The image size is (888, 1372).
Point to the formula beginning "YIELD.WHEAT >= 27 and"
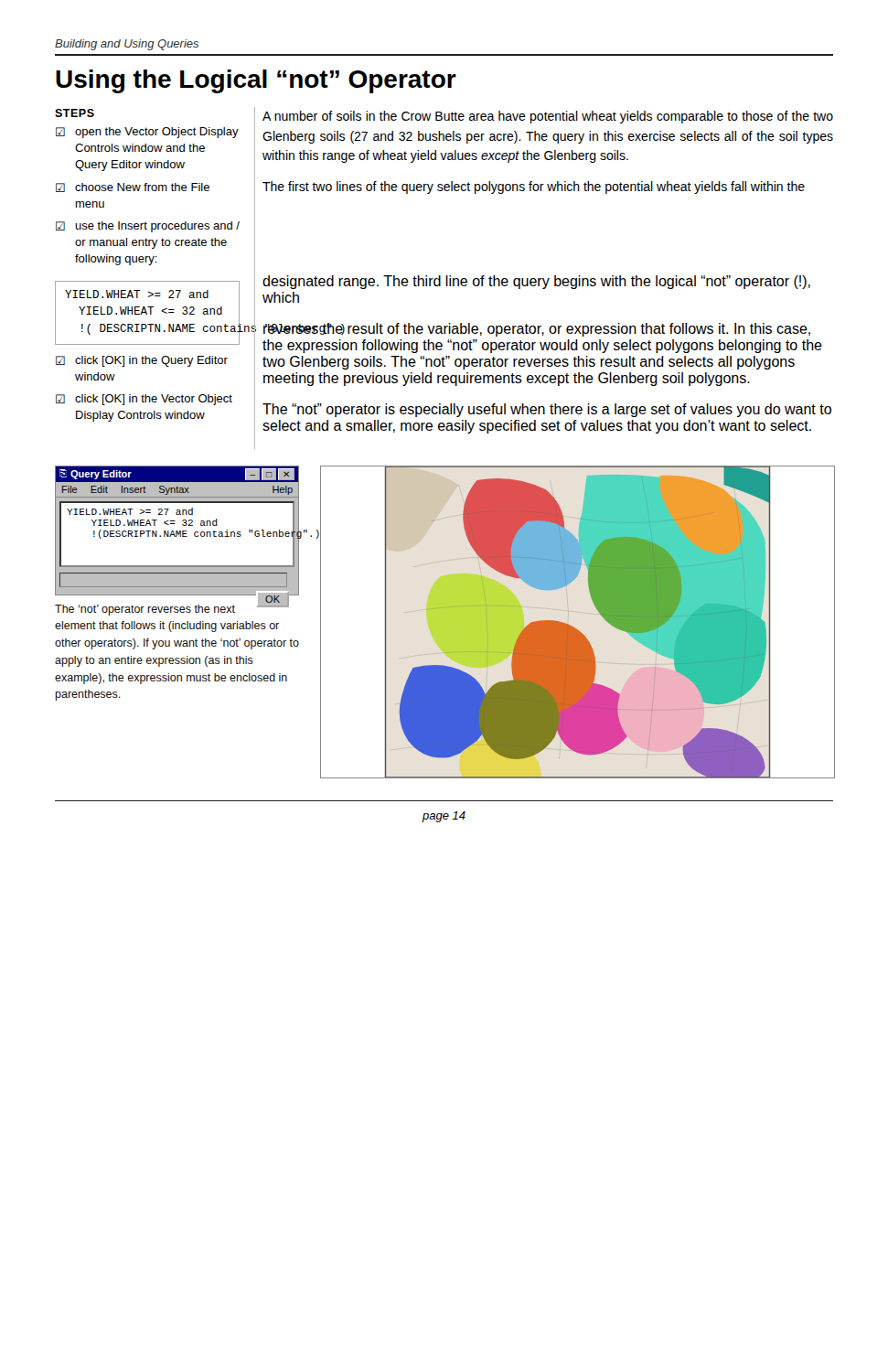147,312
